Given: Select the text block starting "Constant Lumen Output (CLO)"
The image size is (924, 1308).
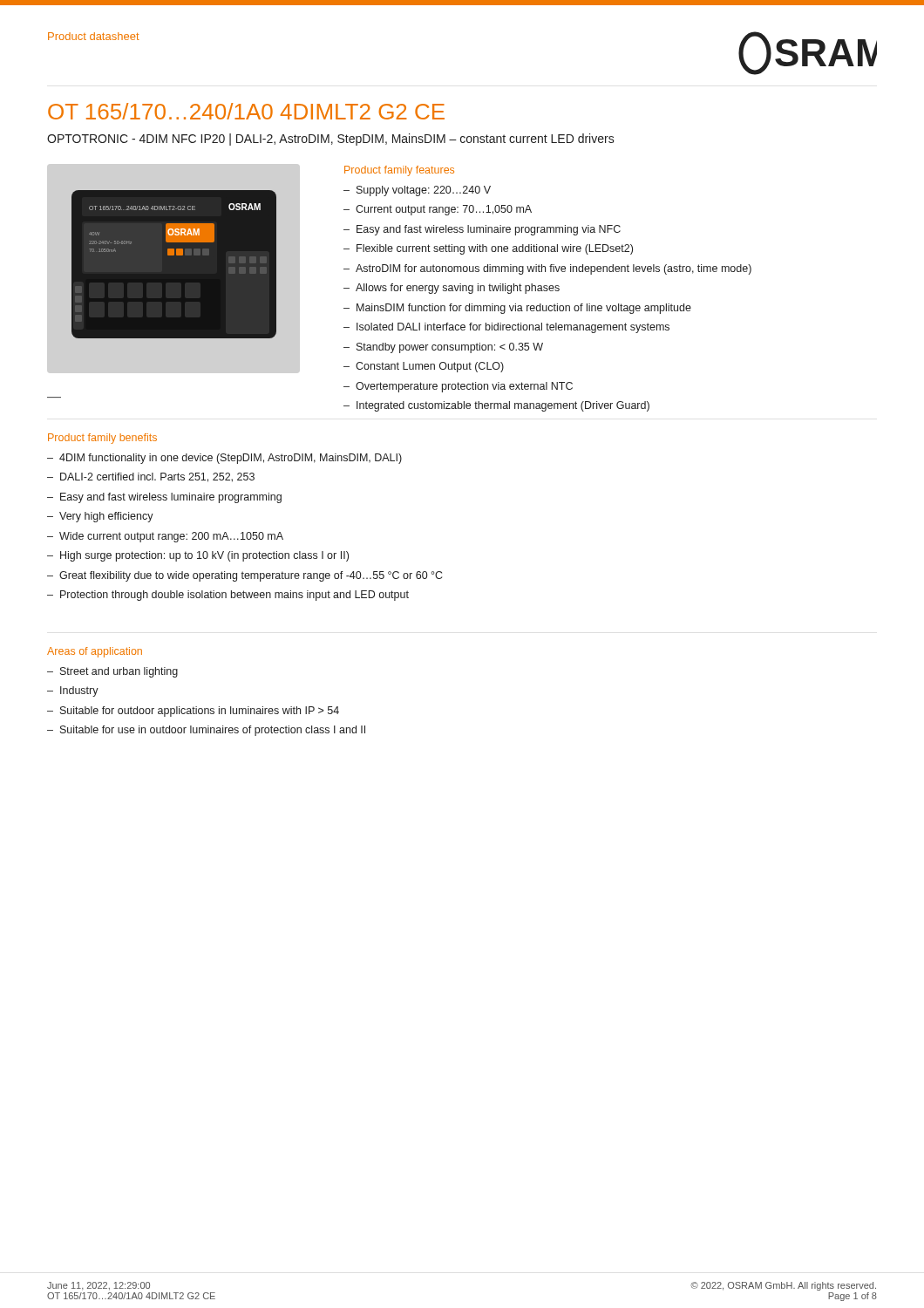Looking at the screenshot, I should [x=424, y=367].
